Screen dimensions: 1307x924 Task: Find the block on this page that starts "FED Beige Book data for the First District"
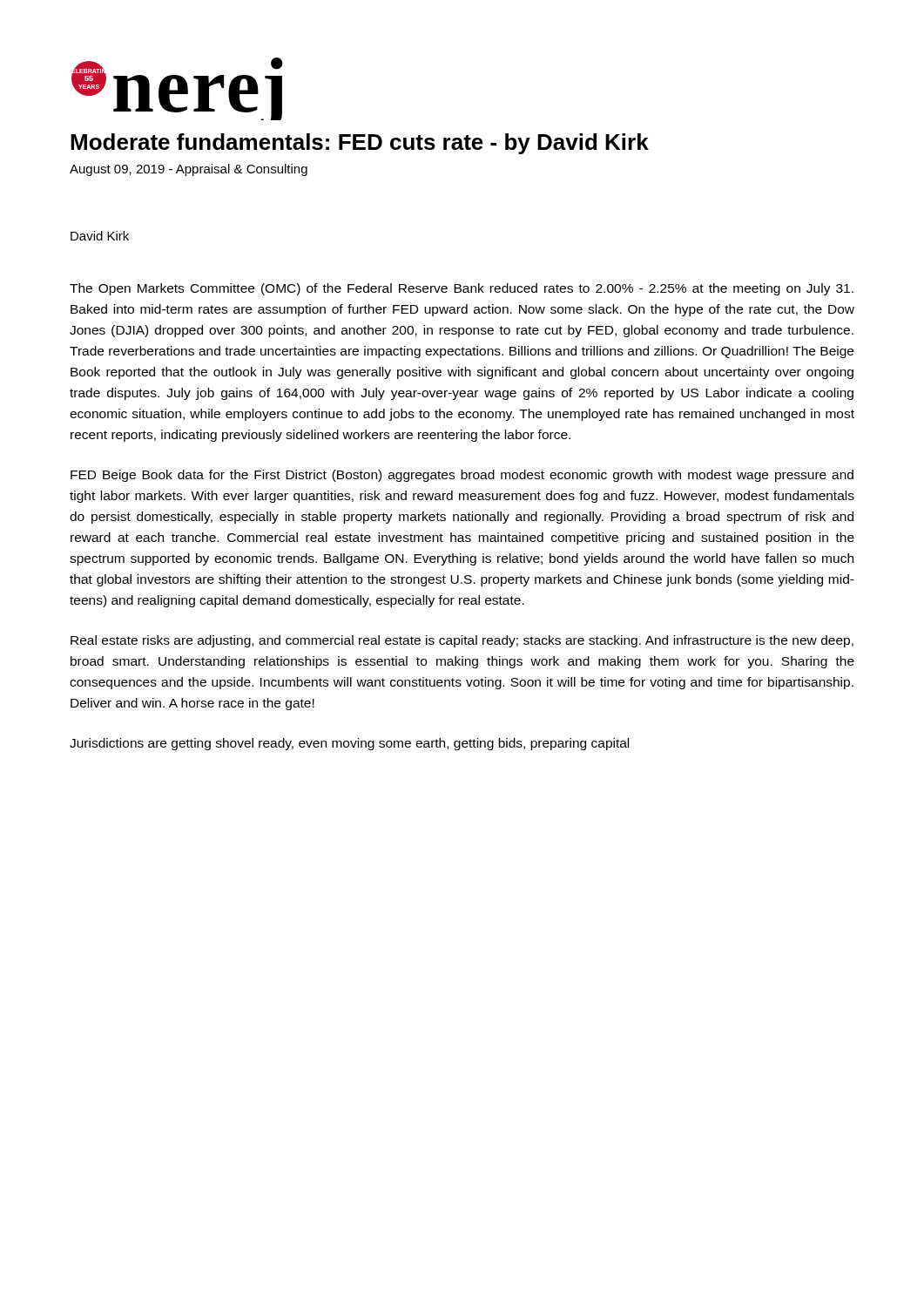pyautogui.click(x=462, y=537)
